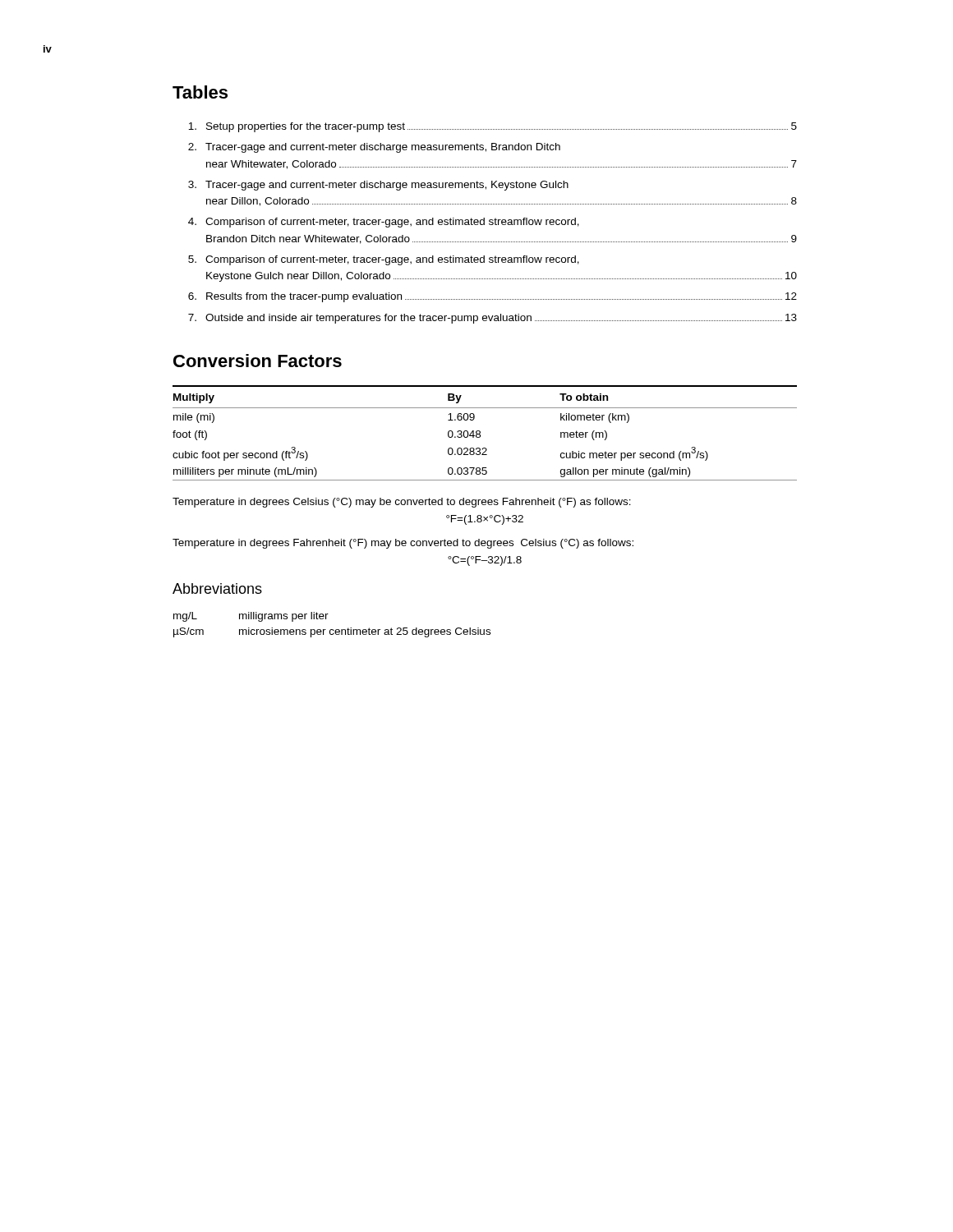Find the table that mentions "kilometer (km)"
The image size is (953, 1232).
(x=485, y=433)
